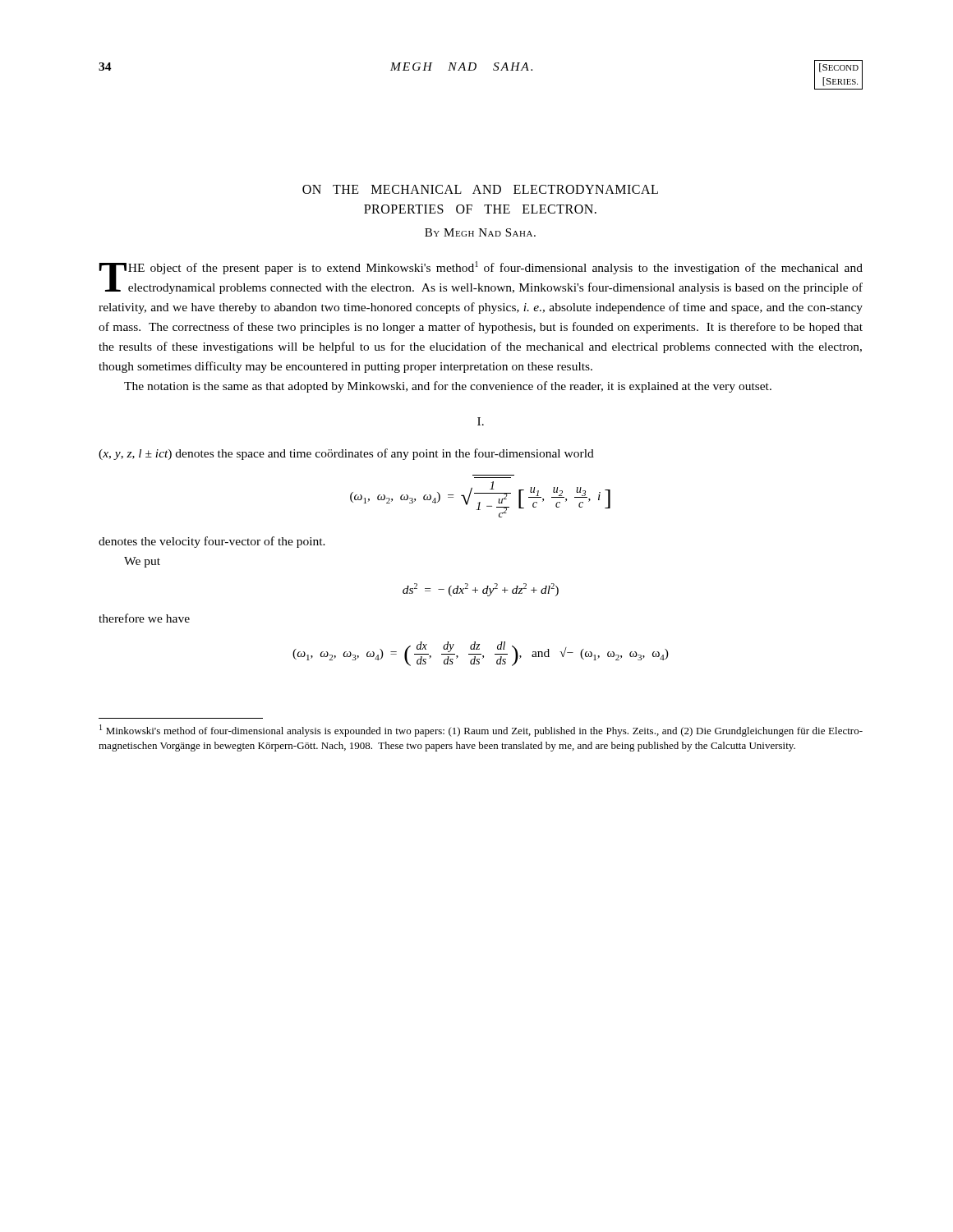Locate the text block that says "THE object of the present paper is to"

(x=481, y=315)
